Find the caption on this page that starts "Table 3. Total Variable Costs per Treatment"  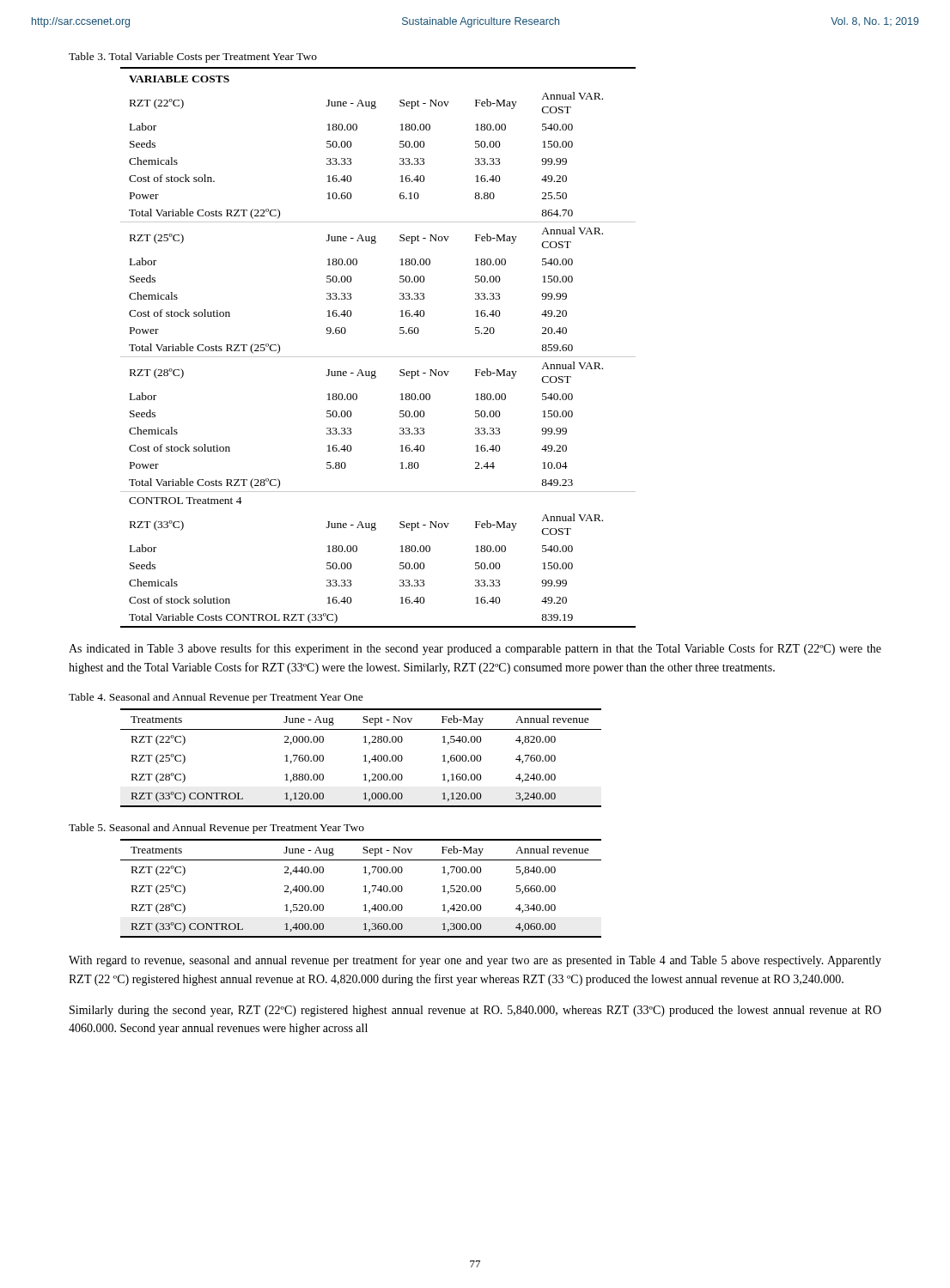click(193, 56)
